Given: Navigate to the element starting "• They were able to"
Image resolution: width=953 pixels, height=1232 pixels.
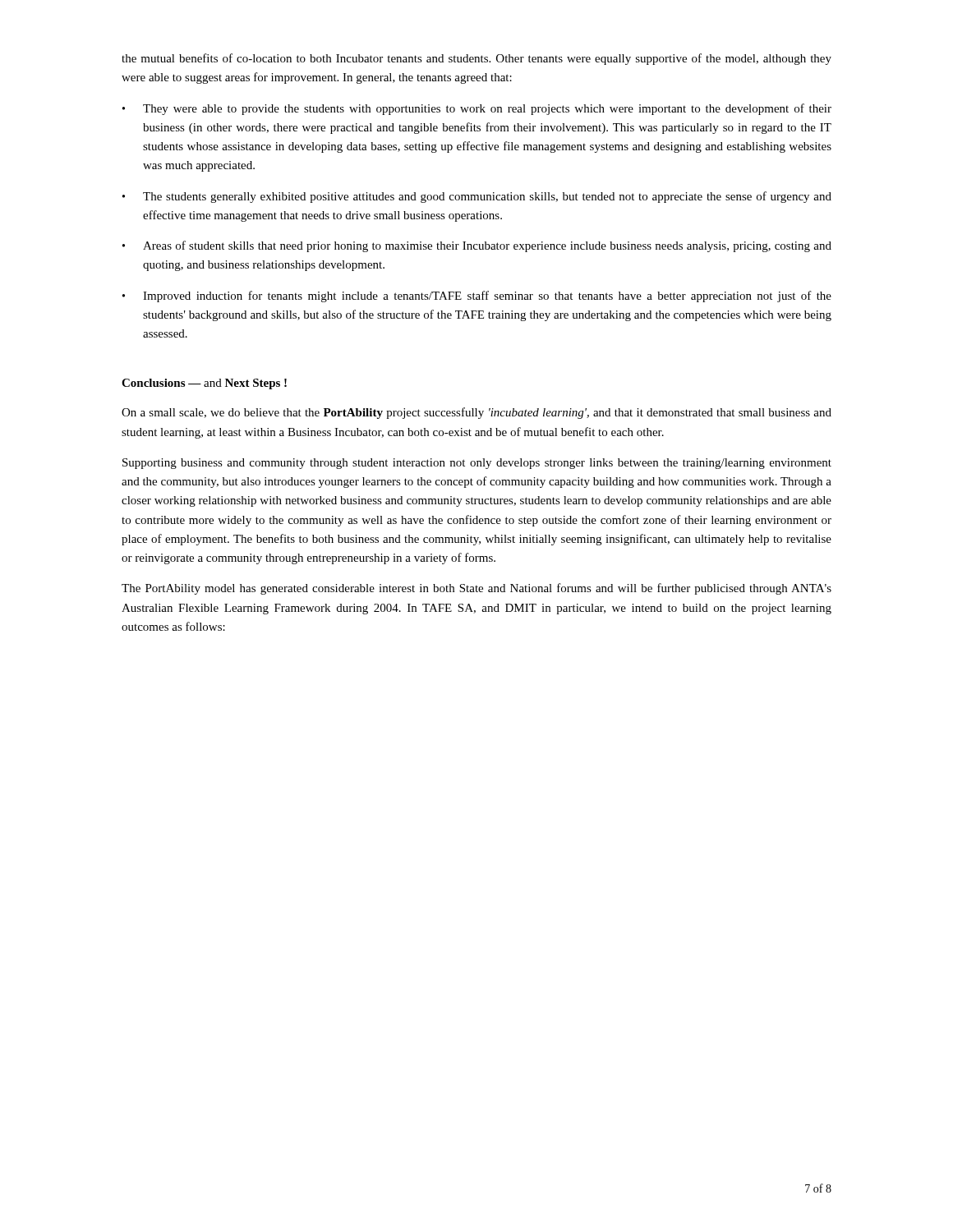Looking at the screenshot, I should [x=476, y=137].
